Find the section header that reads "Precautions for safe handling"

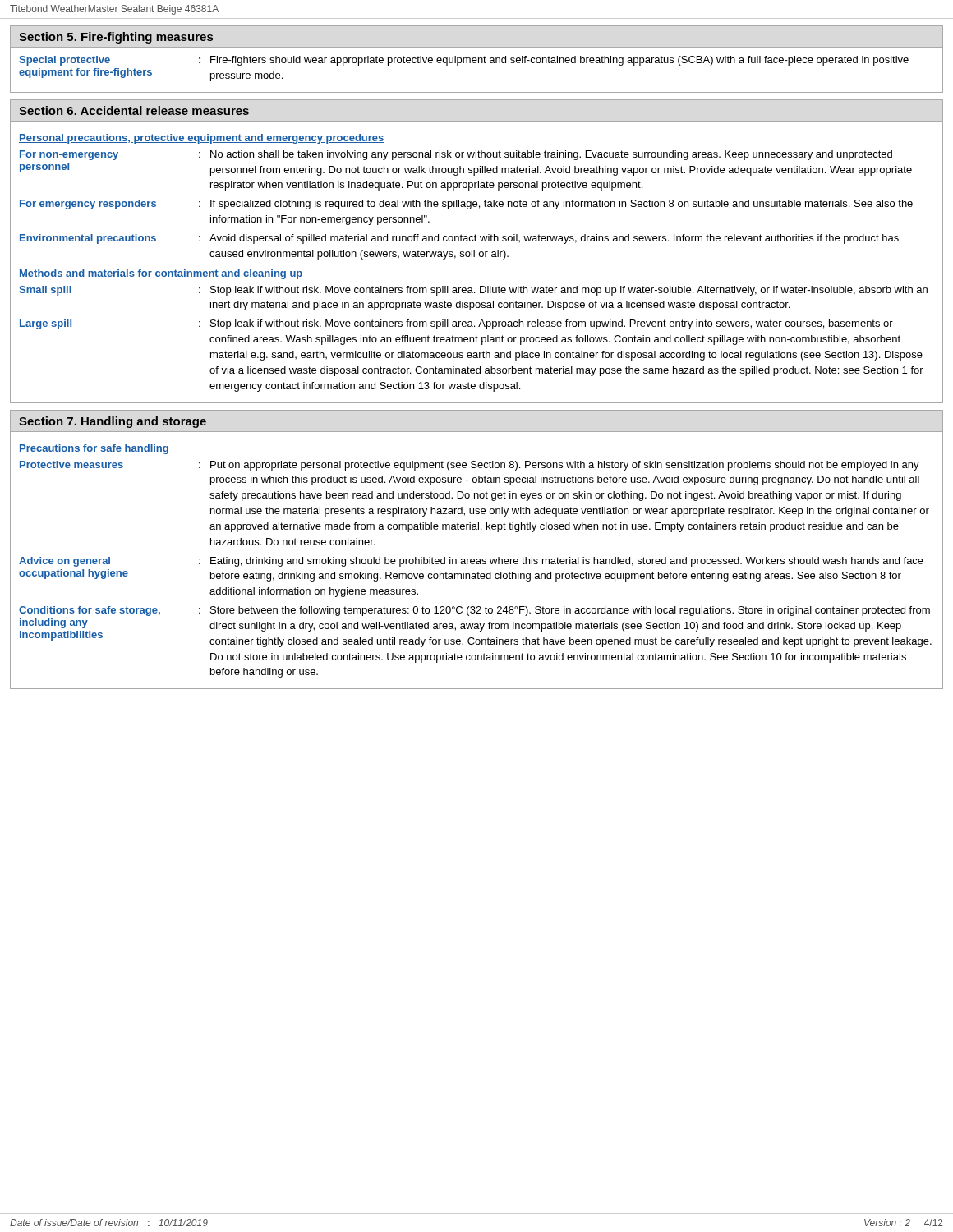coord(94,448)
